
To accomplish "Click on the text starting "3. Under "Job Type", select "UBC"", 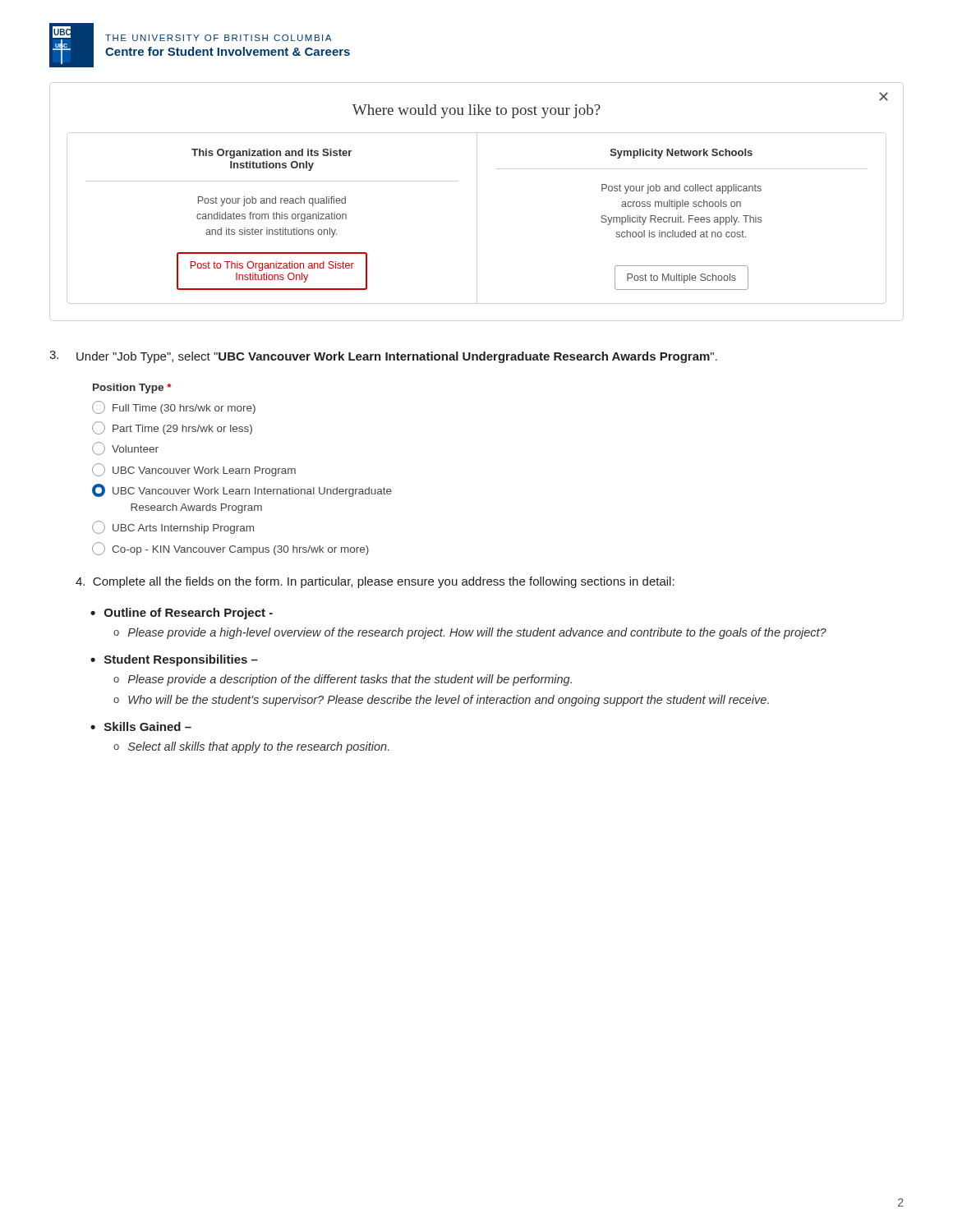I will [x=384, y=357].
